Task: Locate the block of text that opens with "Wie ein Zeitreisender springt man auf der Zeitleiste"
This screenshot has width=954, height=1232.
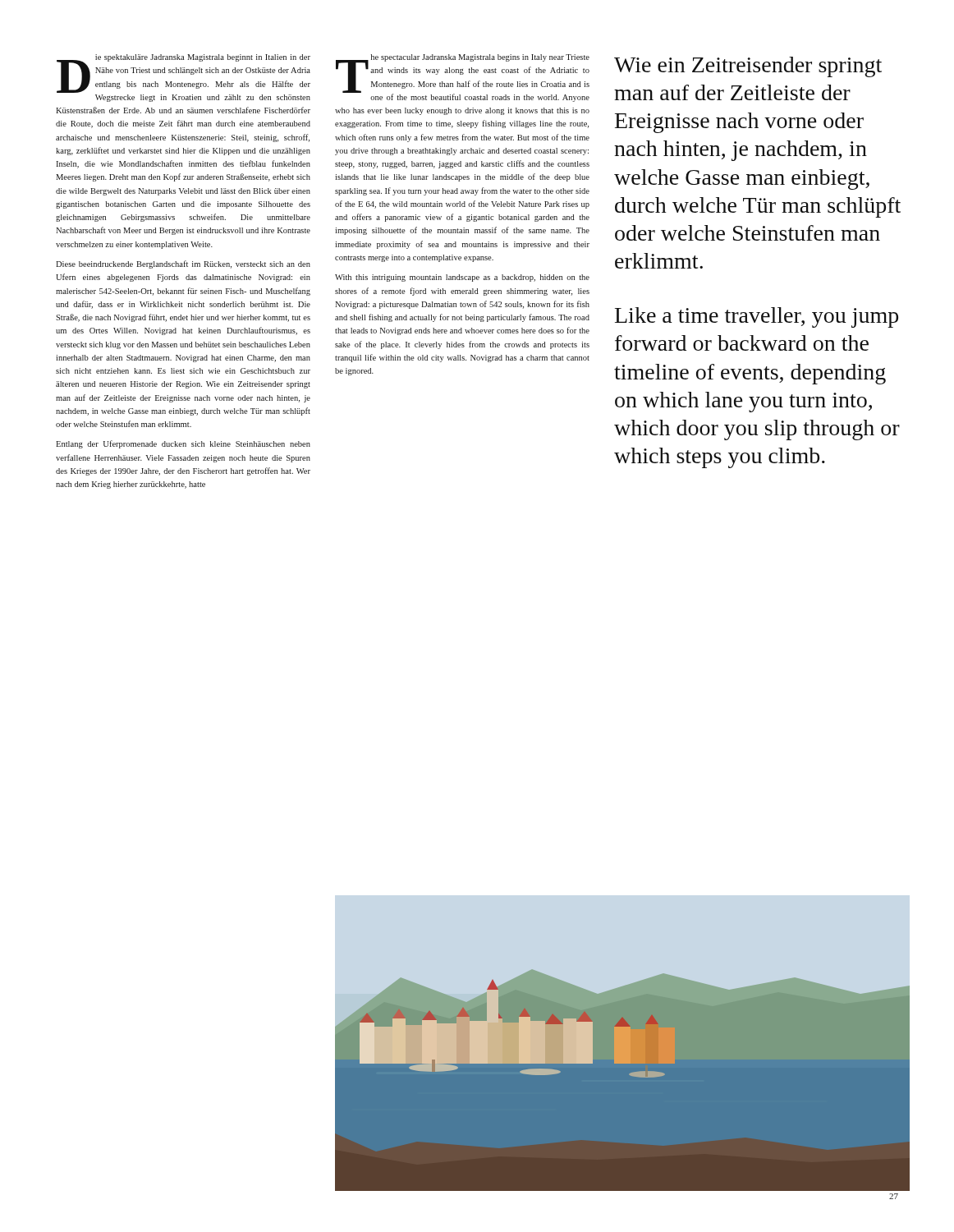Action: pyautogui.click(x=748, y=67)
